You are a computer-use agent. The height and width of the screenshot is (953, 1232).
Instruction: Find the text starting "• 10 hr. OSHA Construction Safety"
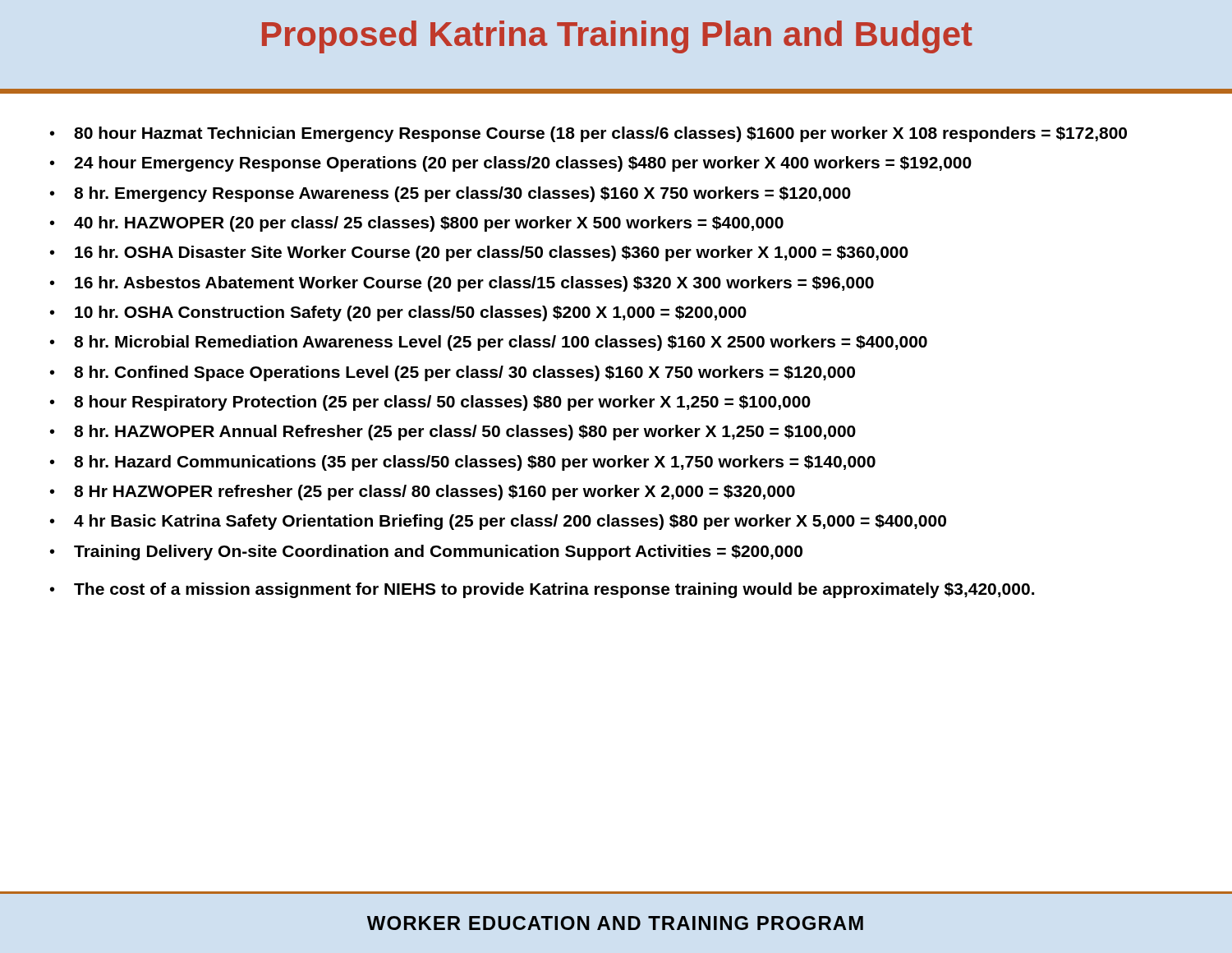(x=620, y=312)
